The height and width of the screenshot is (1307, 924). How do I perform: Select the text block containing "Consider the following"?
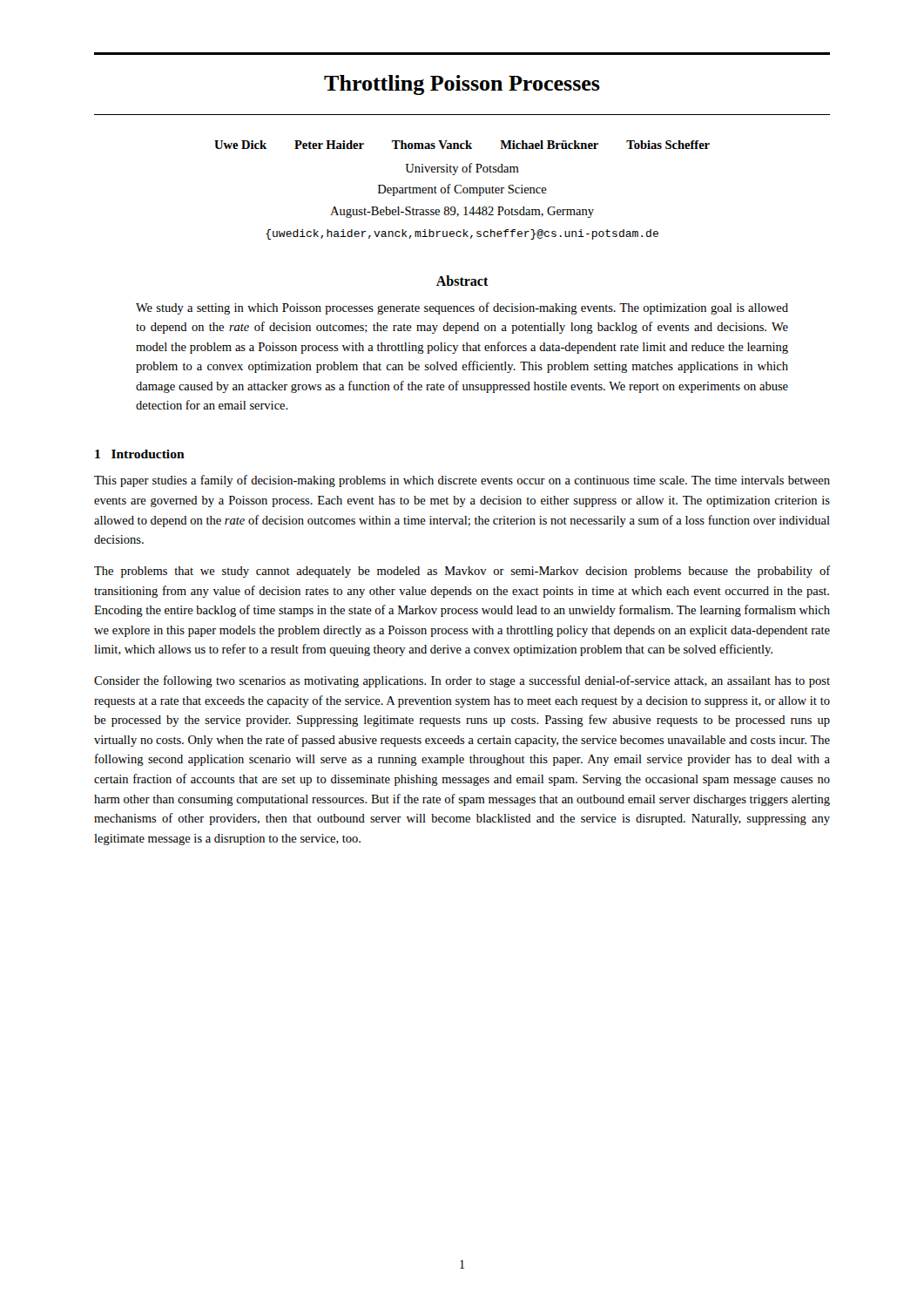tap(462, 759)
